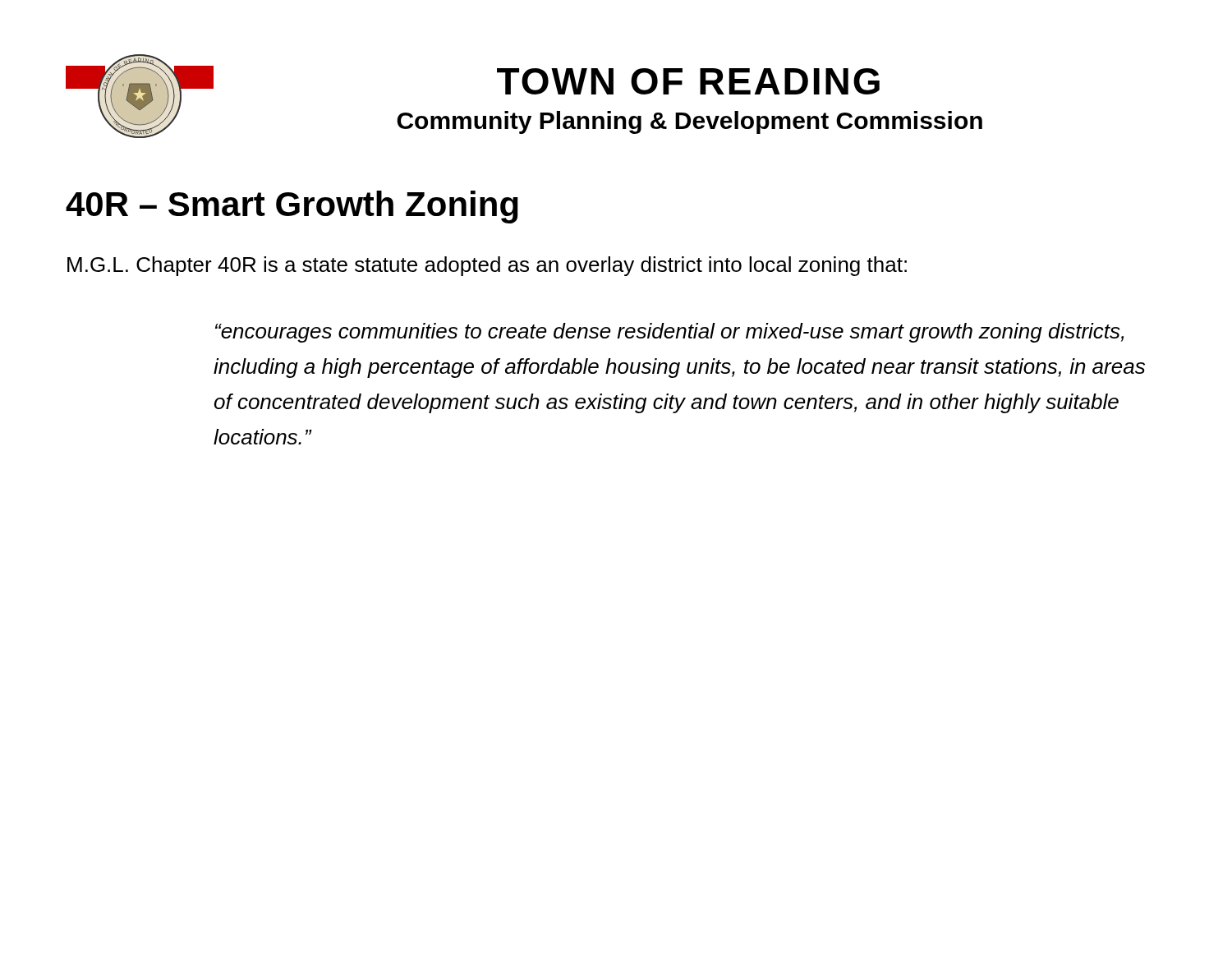This screenshot has width=1232, height=953.
Task: Find the passage starting "40R – Smart"
Action: 293,204
